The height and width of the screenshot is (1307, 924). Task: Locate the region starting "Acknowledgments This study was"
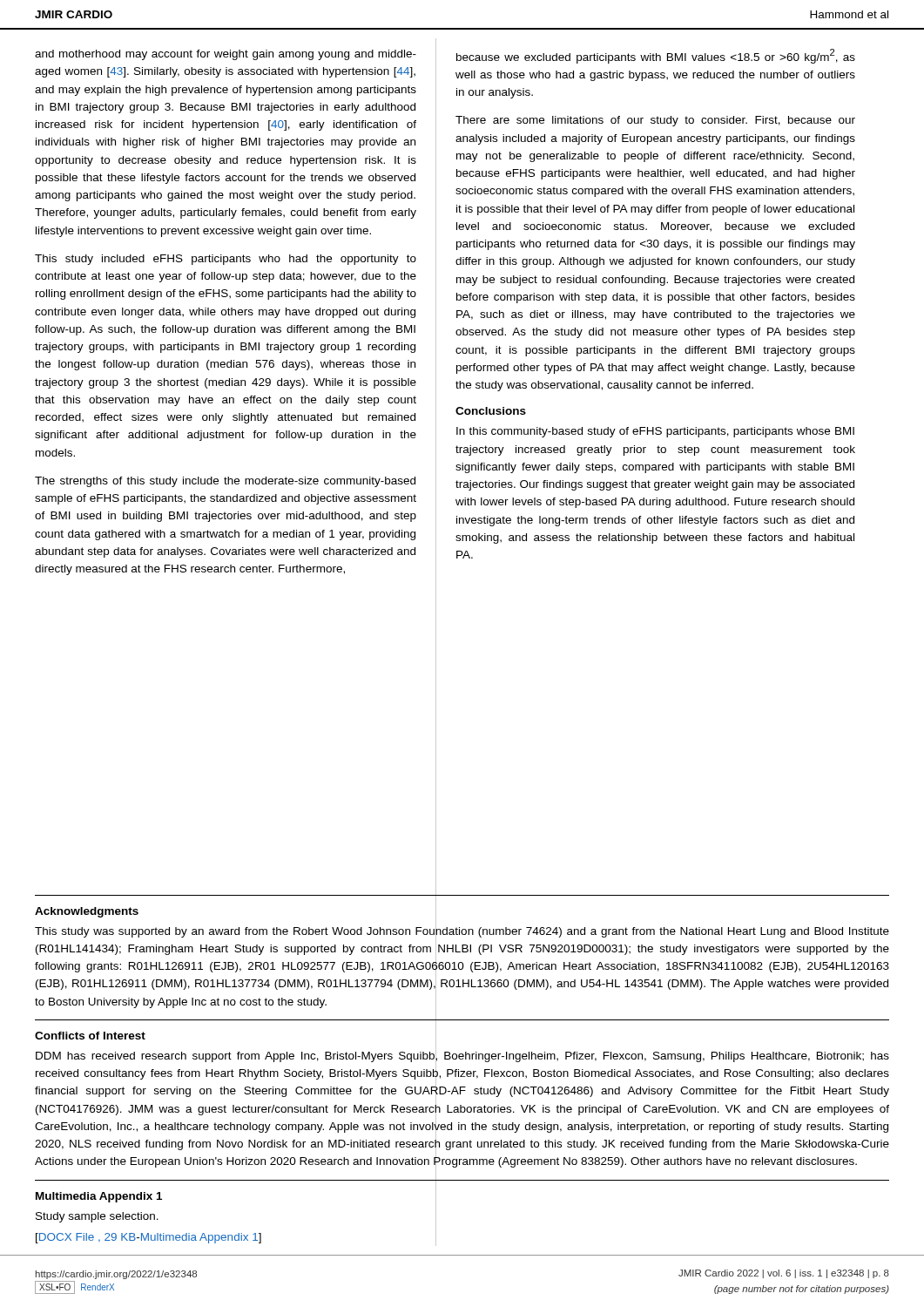pos(462,957)
